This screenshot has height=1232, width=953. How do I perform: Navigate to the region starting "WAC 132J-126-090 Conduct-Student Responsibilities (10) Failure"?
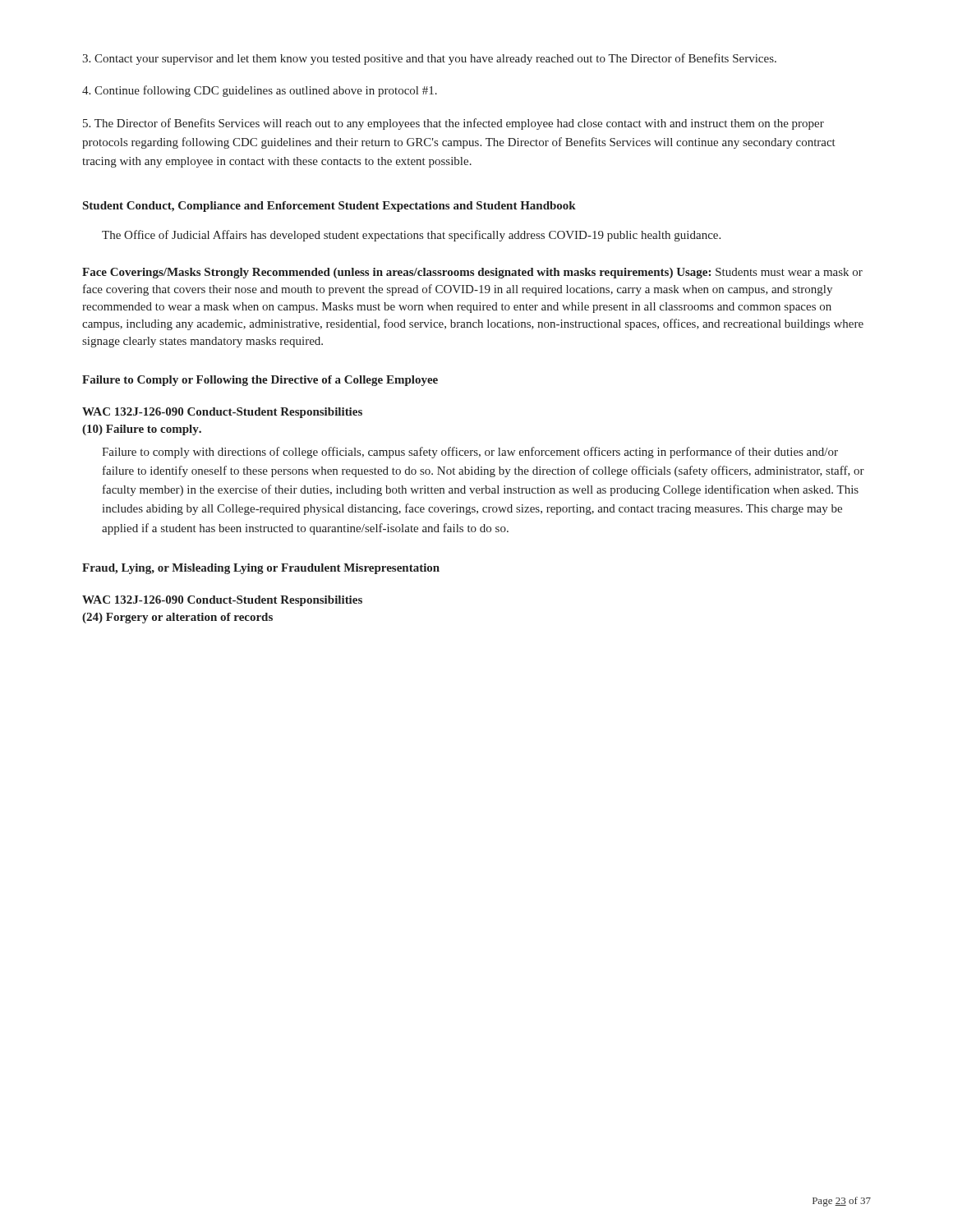[222, 420]
